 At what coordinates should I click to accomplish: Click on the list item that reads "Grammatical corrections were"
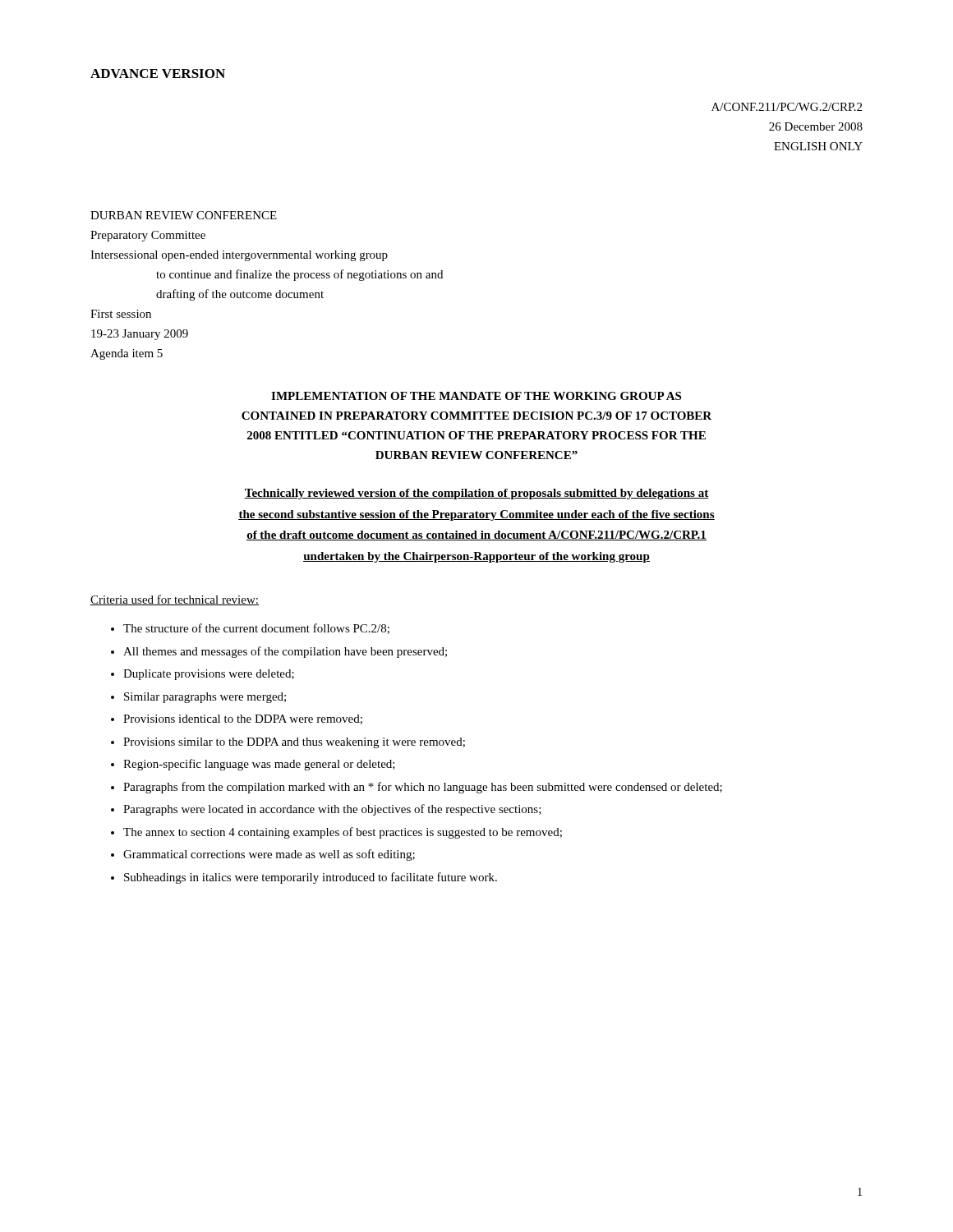pyautogui.click(x=269, y=854)
